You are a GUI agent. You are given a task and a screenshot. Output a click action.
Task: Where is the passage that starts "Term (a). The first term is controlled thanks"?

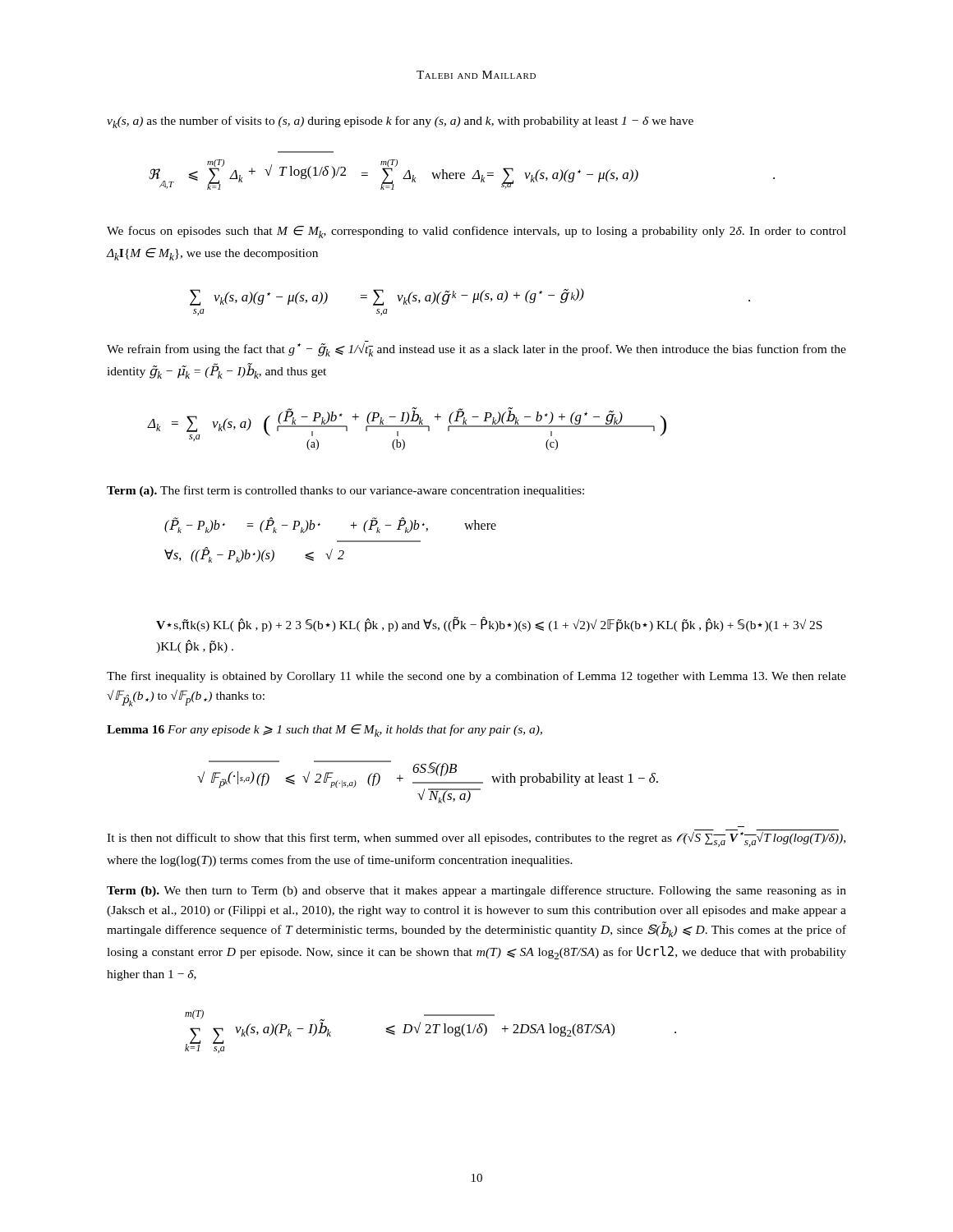tap(346, 490)
